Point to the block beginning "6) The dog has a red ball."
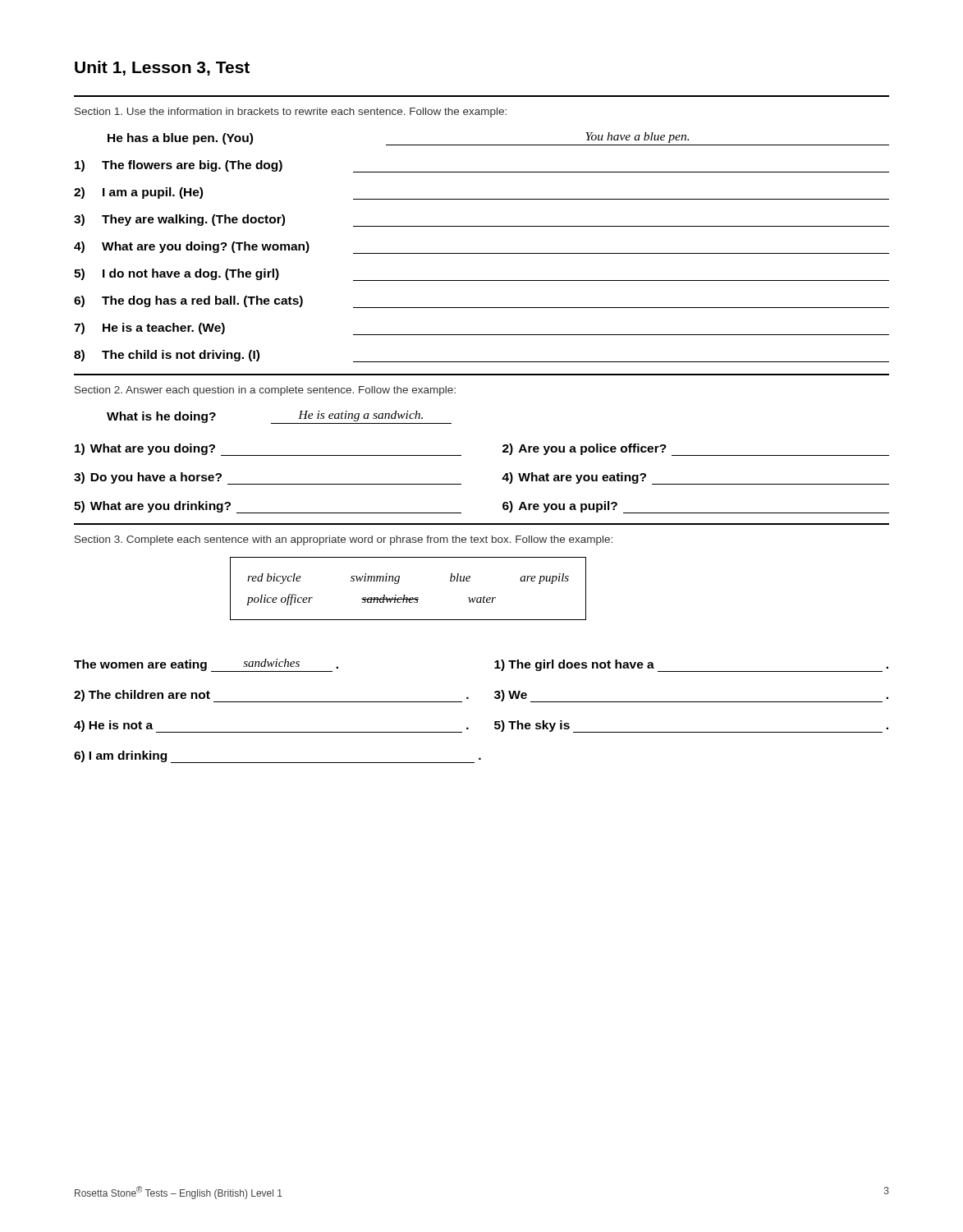Image resolution: width=963 pixels, height=1232 pixels. coord(482,300)
